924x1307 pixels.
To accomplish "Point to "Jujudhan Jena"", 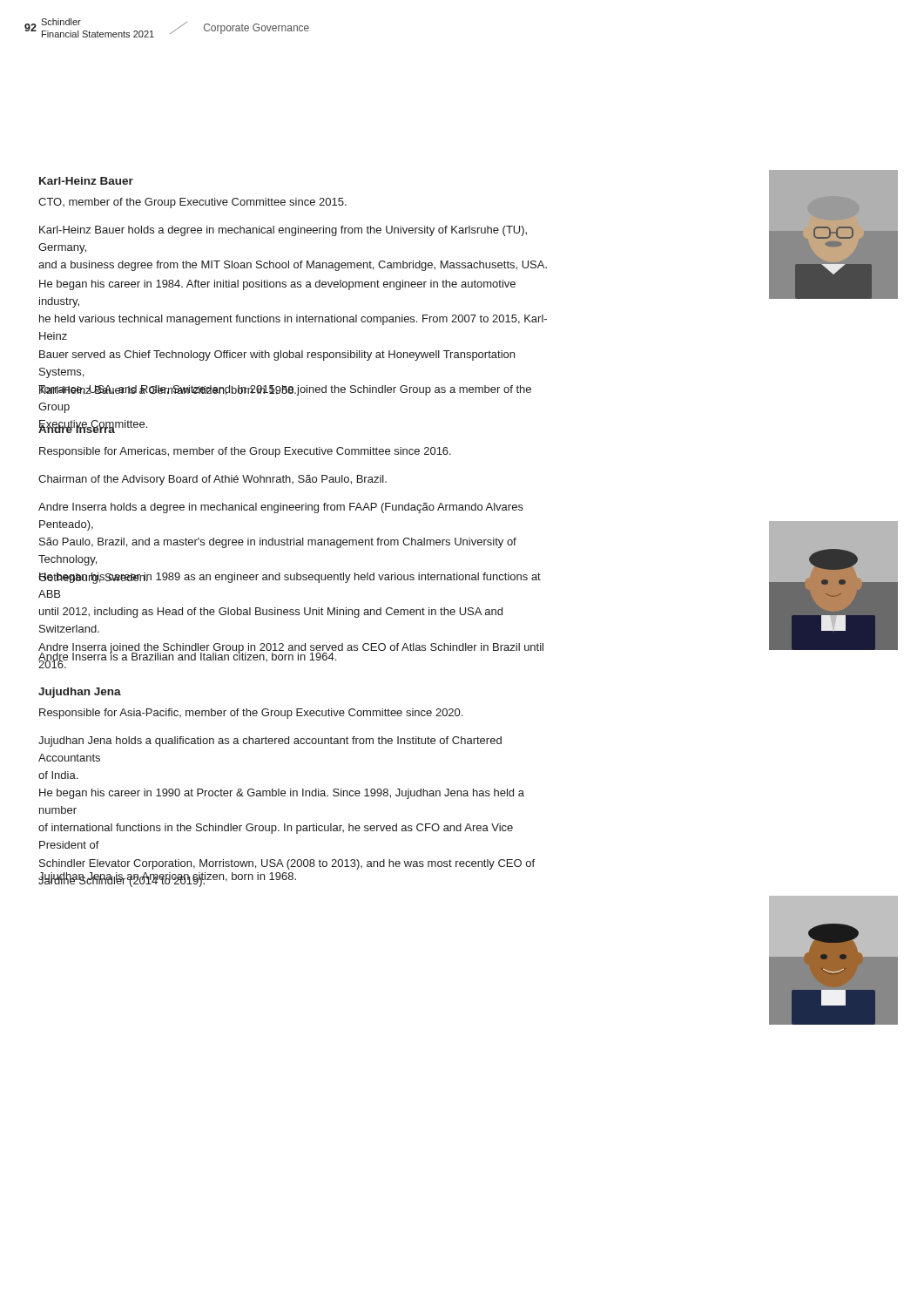I will 80,691.
